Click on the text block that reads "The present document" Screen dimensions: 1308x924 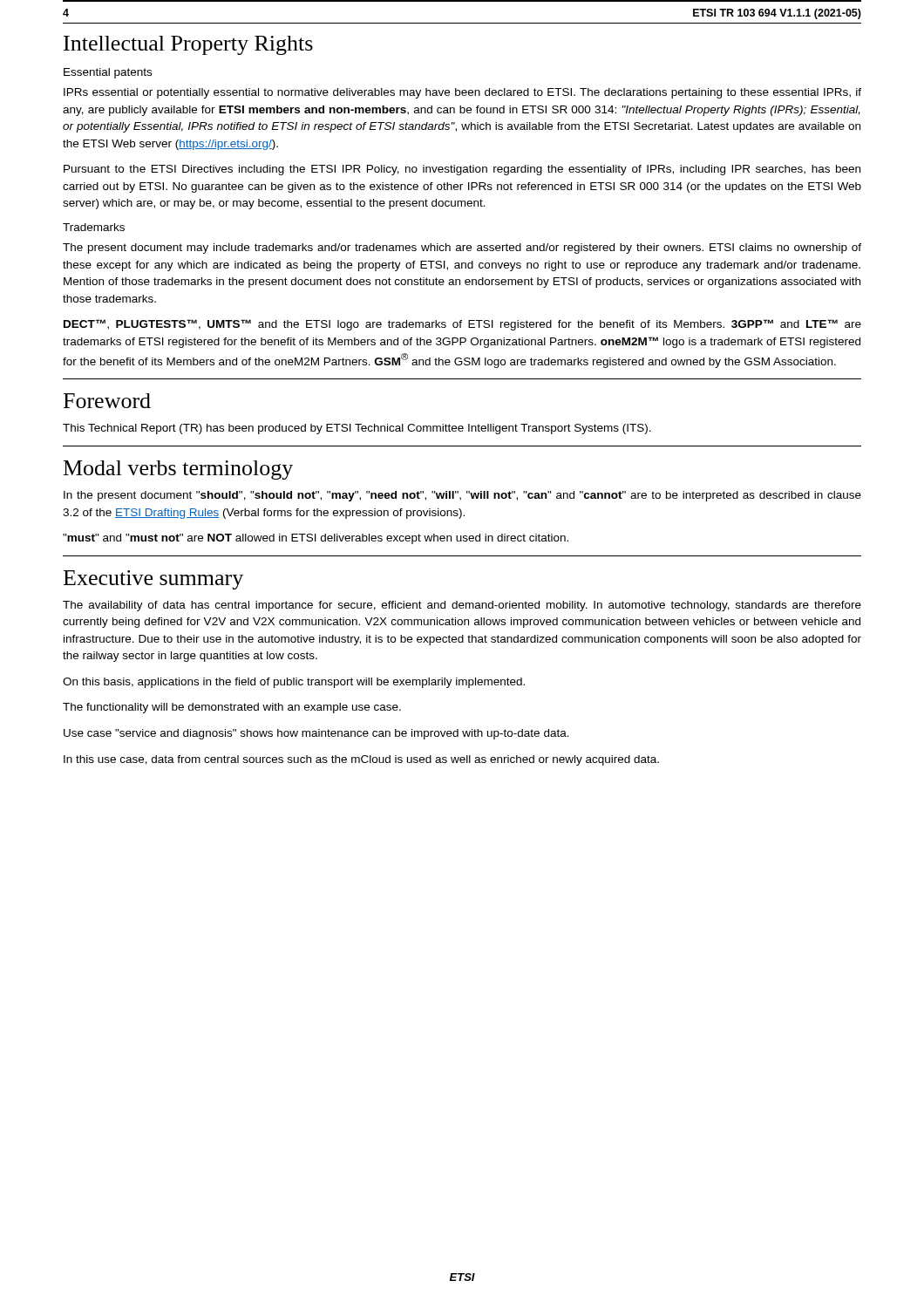click(x=462, y=273)
